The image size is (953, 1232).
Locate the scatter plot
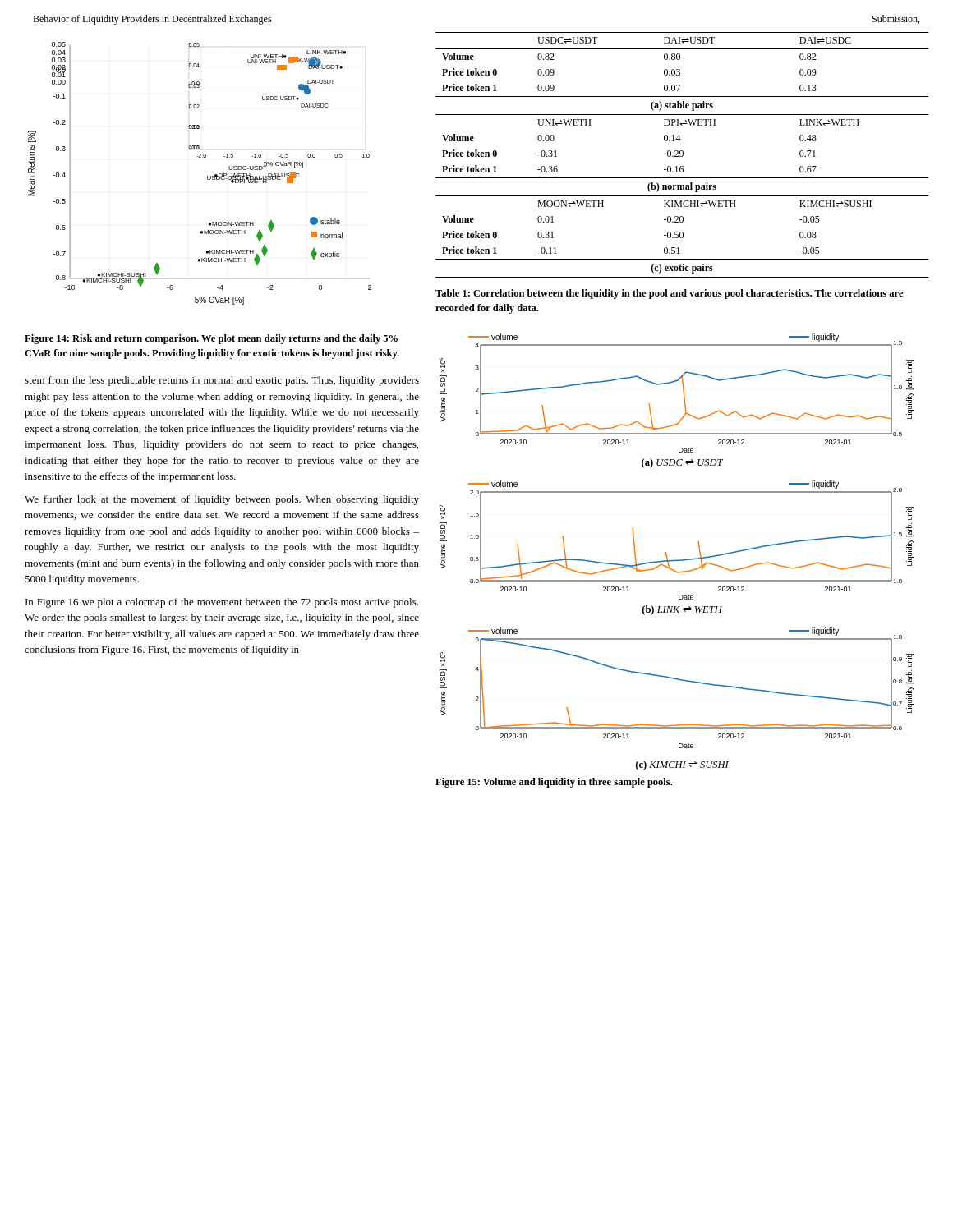point(222,180)
